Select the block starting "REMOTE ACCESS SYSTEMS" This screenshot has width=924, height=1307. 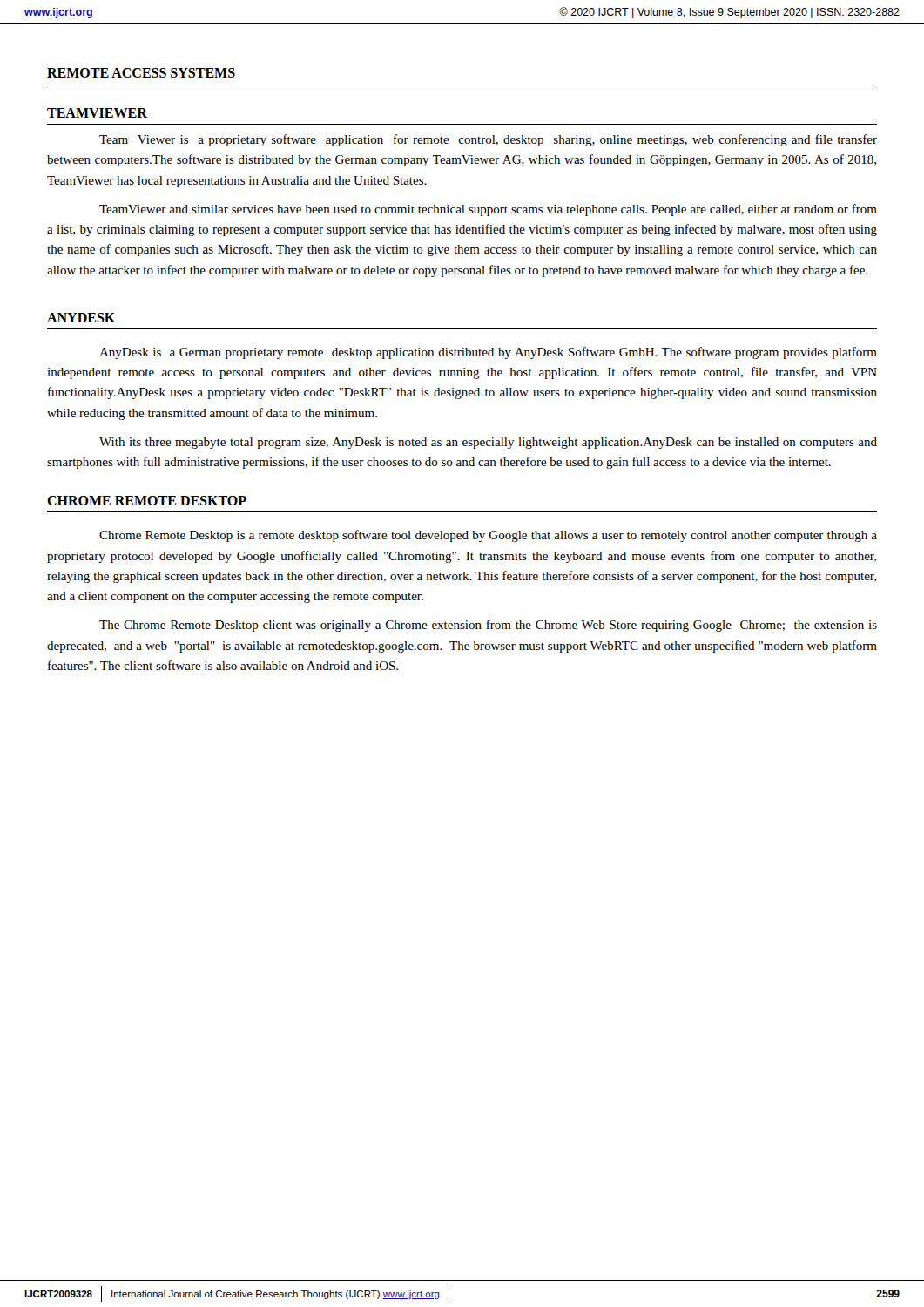462,75
